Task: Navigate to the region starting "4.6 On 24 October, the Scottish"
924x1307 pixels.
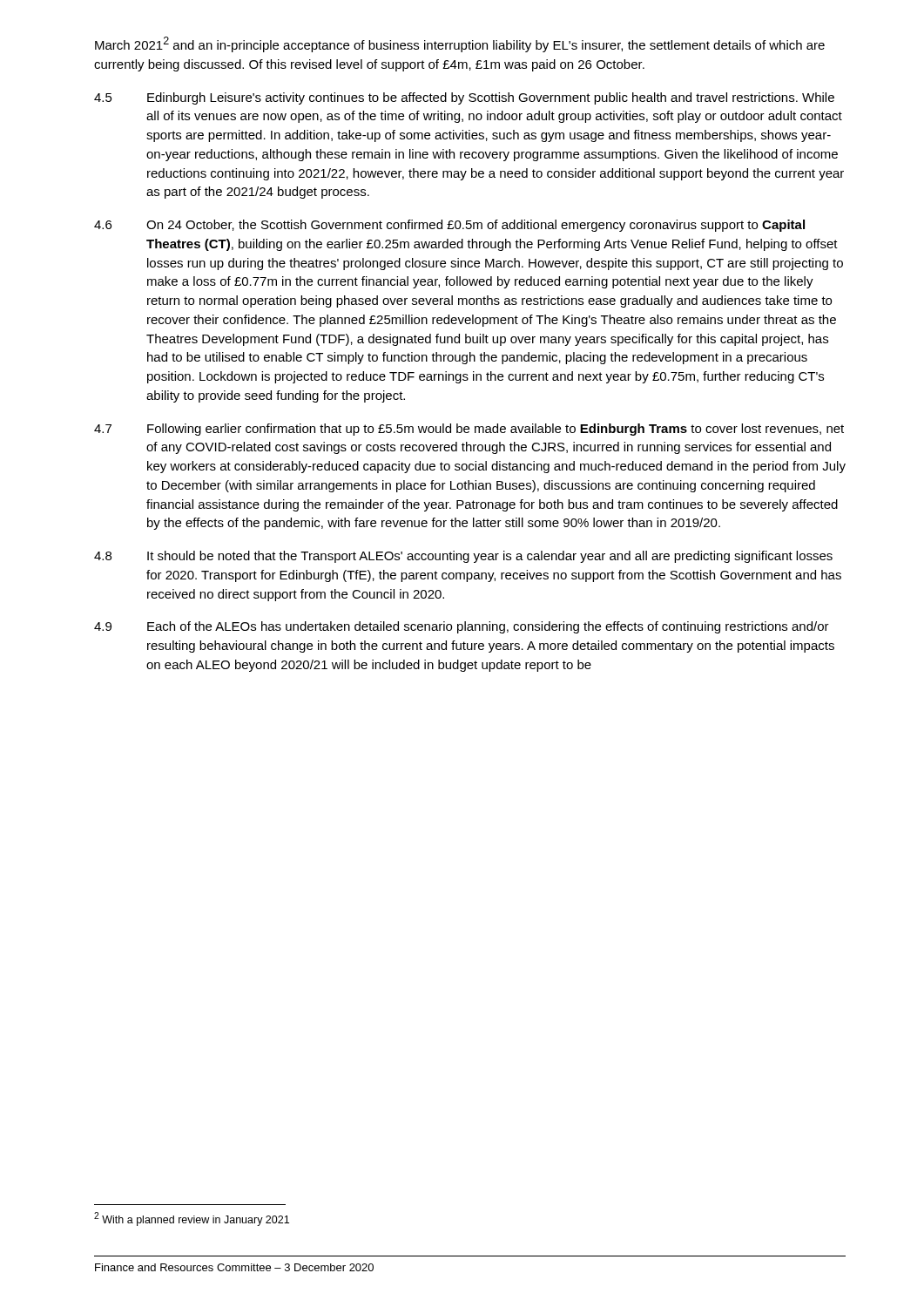Action: [x=470, y=310]
